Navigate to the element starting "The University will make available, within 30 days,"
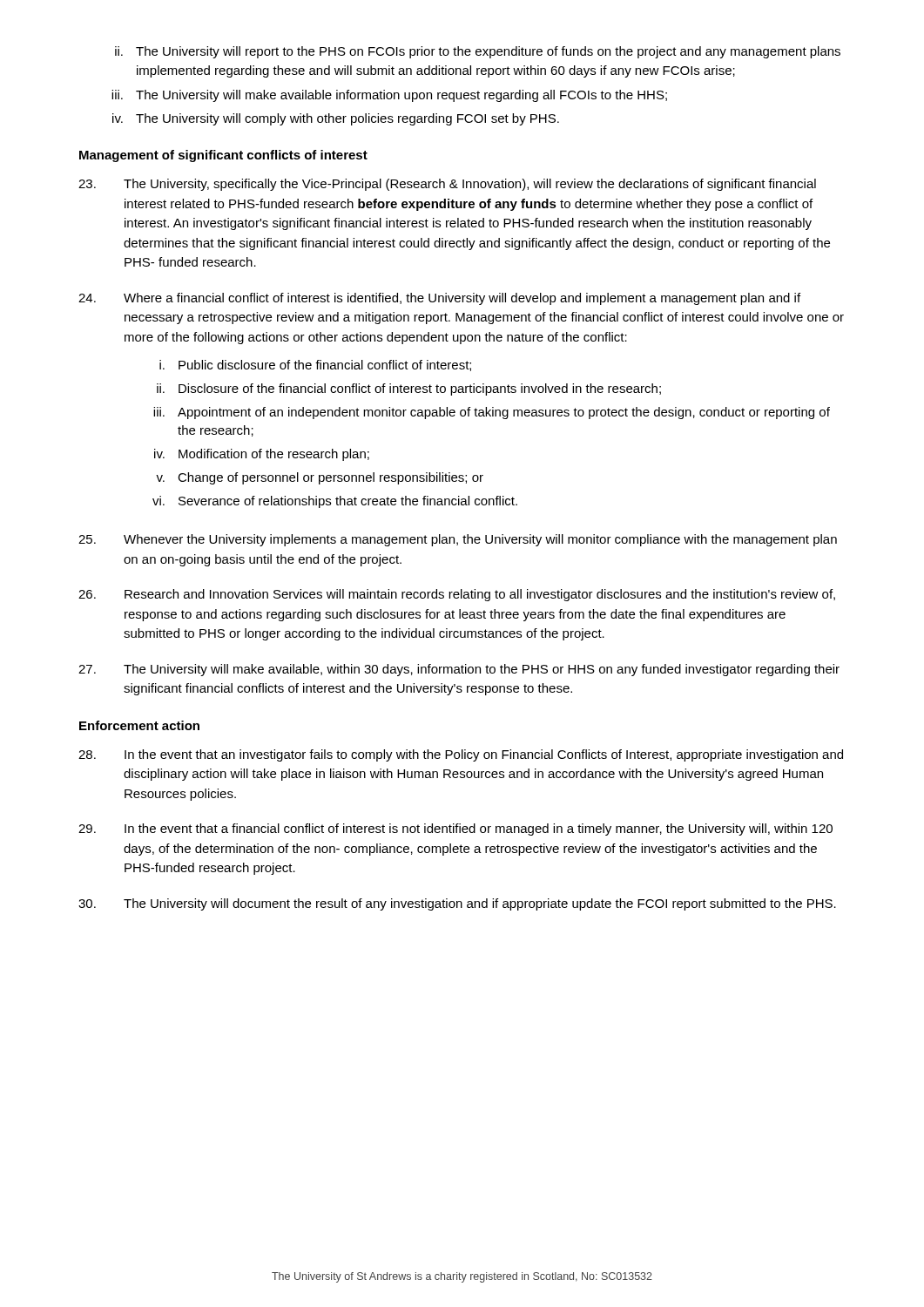 [462, 679]
